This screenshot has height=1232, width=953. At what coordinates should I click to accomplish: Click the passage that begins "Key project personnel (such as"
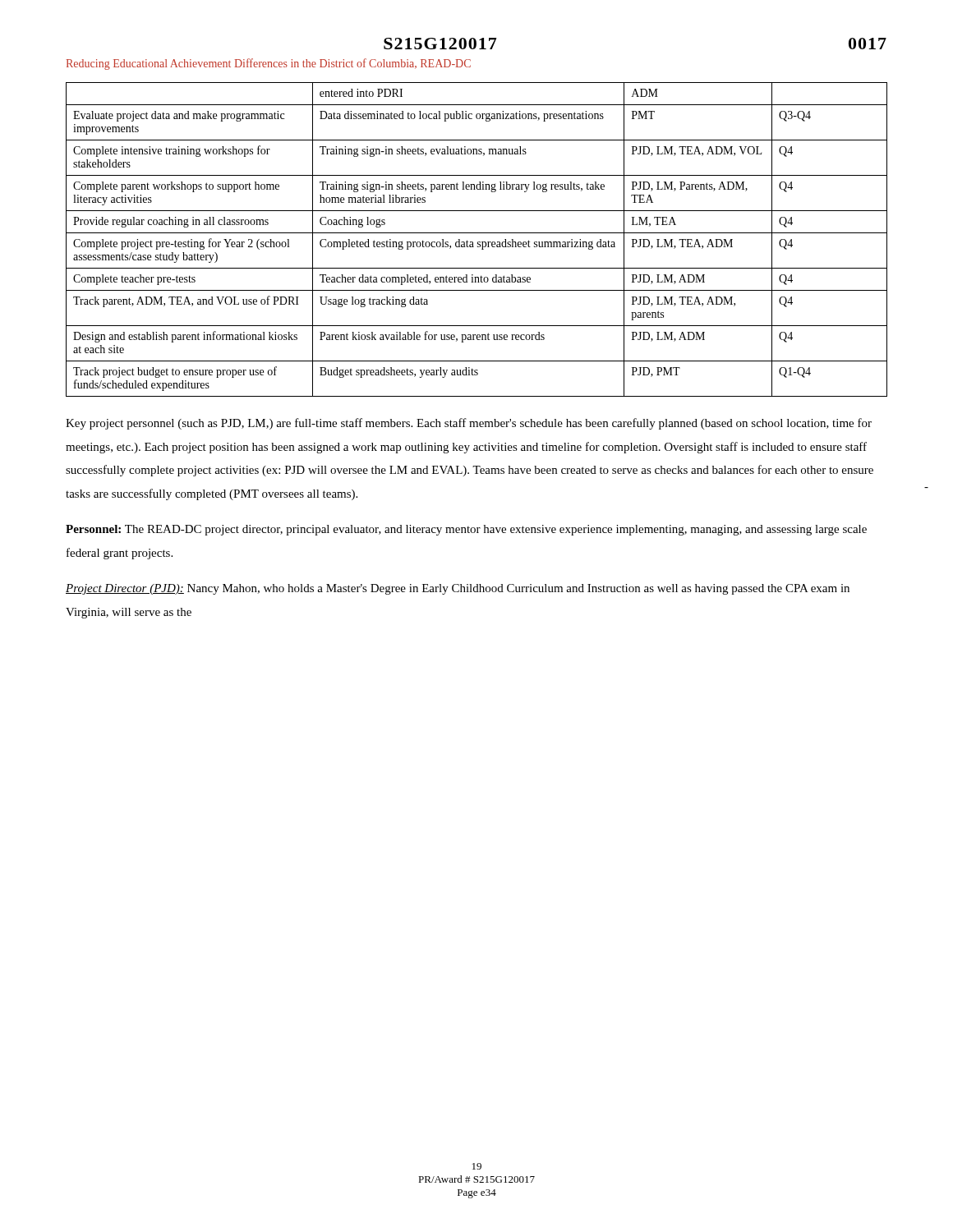pos(476,458)
